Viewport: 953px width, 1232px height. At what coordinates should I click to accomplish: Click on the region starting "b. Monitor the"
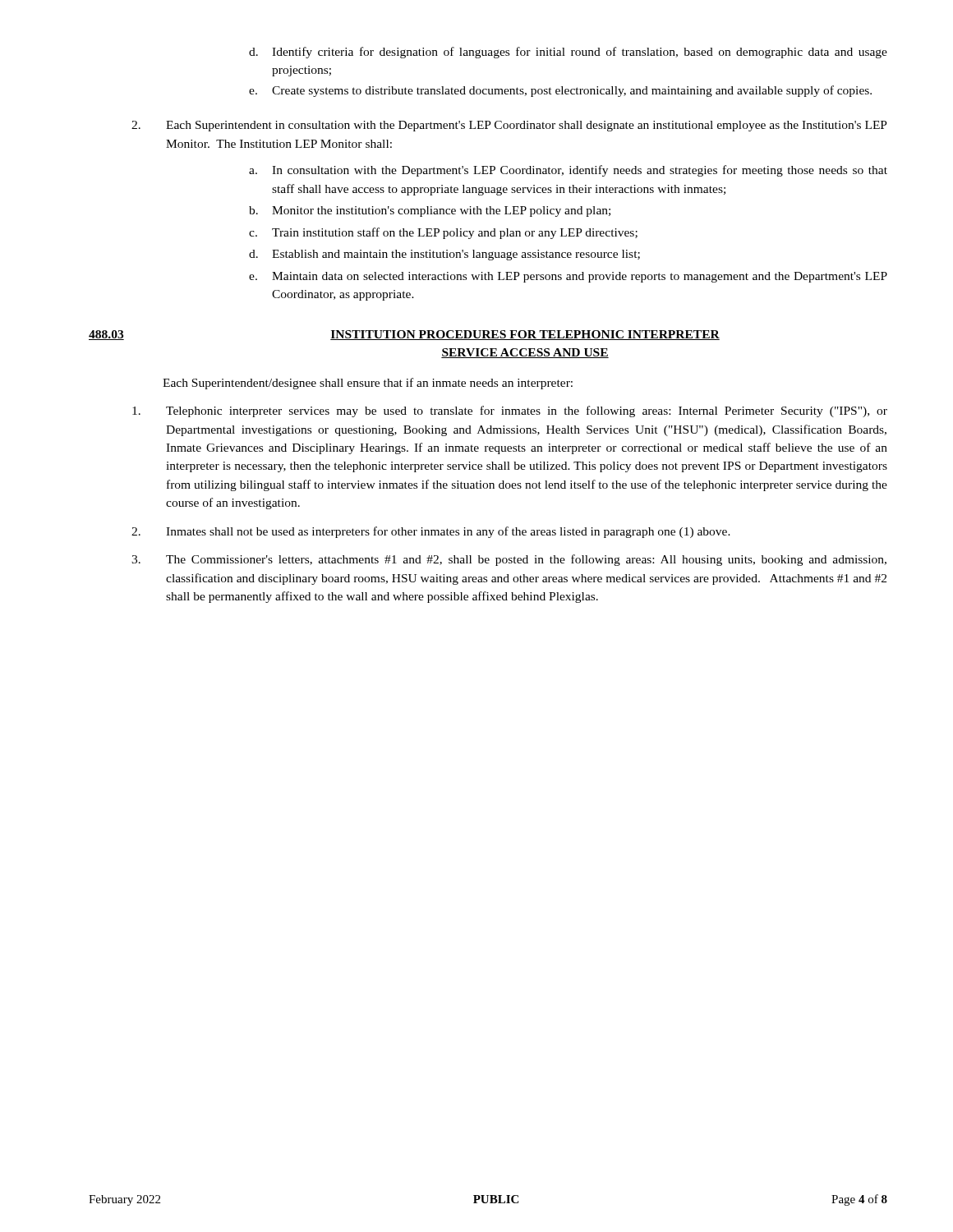coord(568,211)
